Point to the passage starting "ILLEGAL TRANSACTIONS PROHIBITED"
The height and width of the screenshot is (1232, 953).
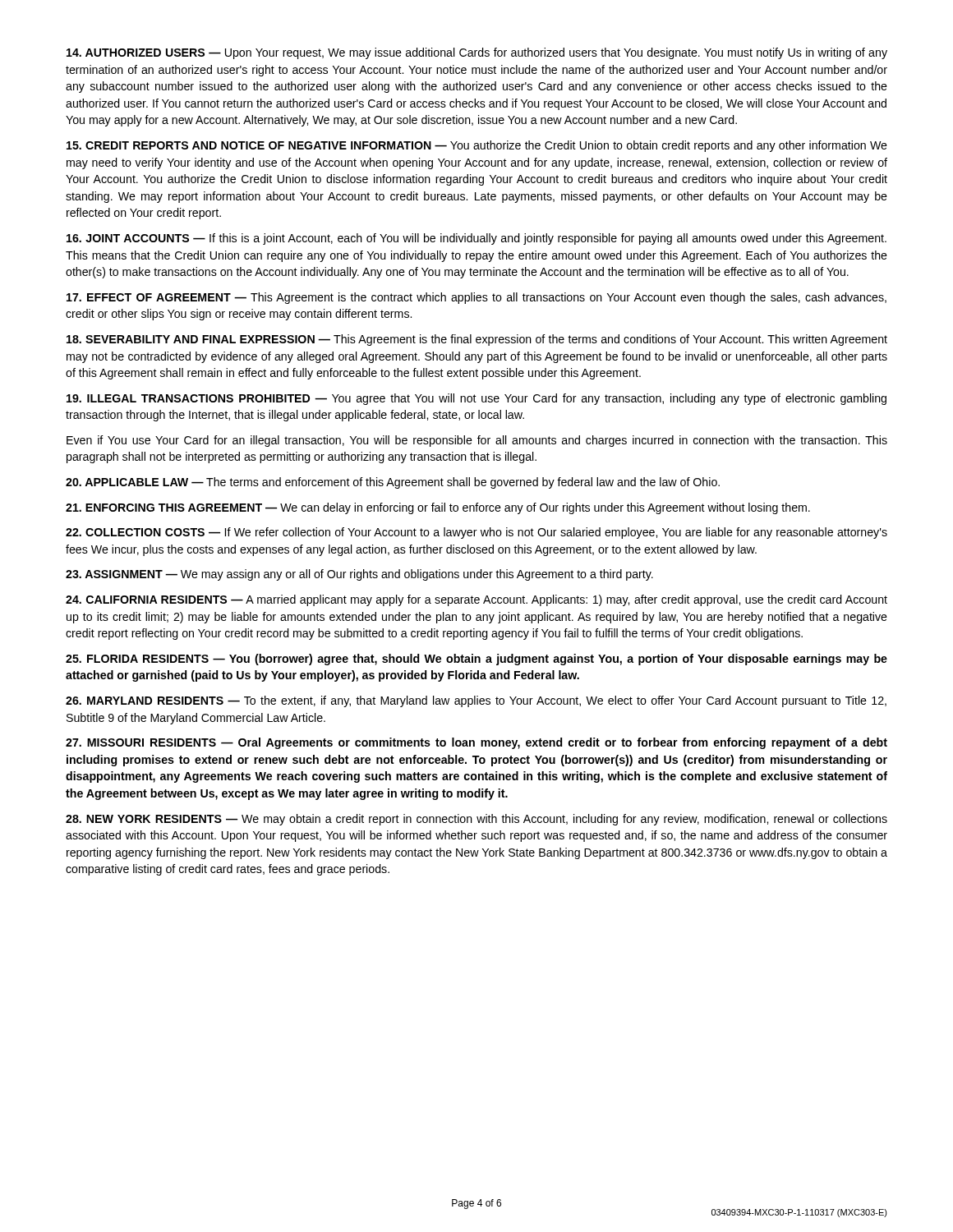coord(476,407)
